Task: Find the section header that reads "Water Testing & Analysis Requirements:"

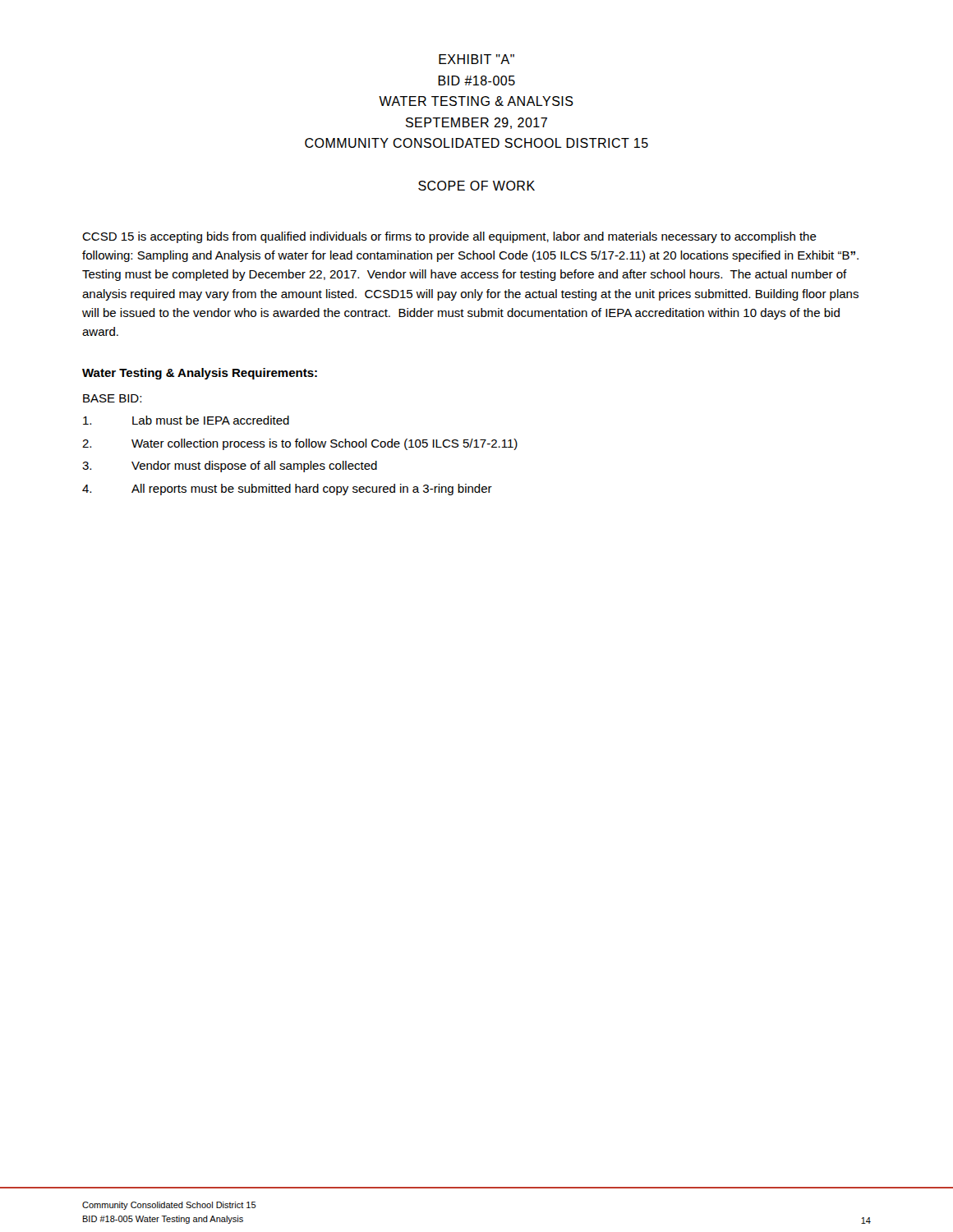Action: point(200,373)
